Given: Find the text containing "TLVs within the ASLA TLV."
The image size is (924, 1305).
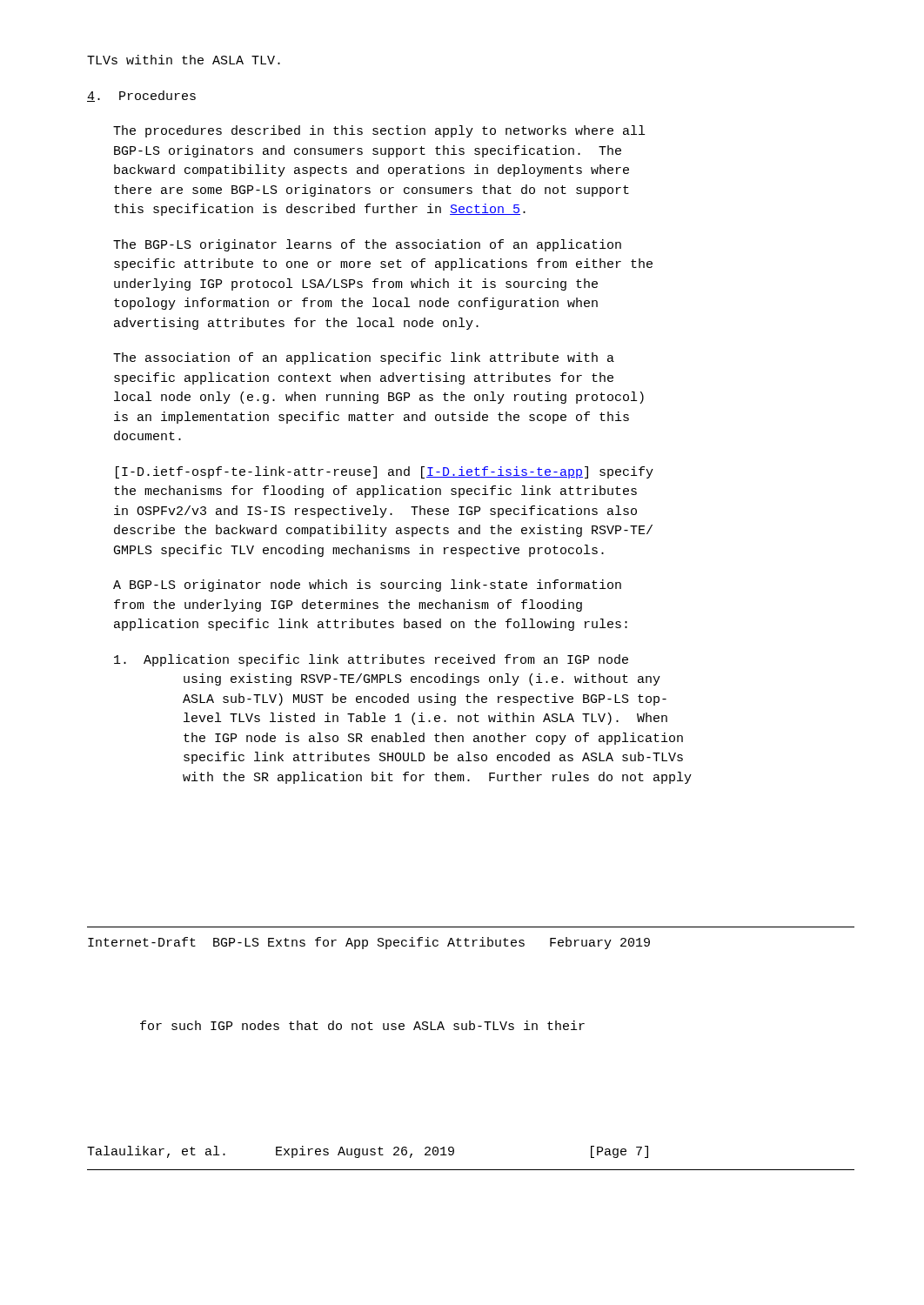Looking at the screenshot, I should coord(185,61).
